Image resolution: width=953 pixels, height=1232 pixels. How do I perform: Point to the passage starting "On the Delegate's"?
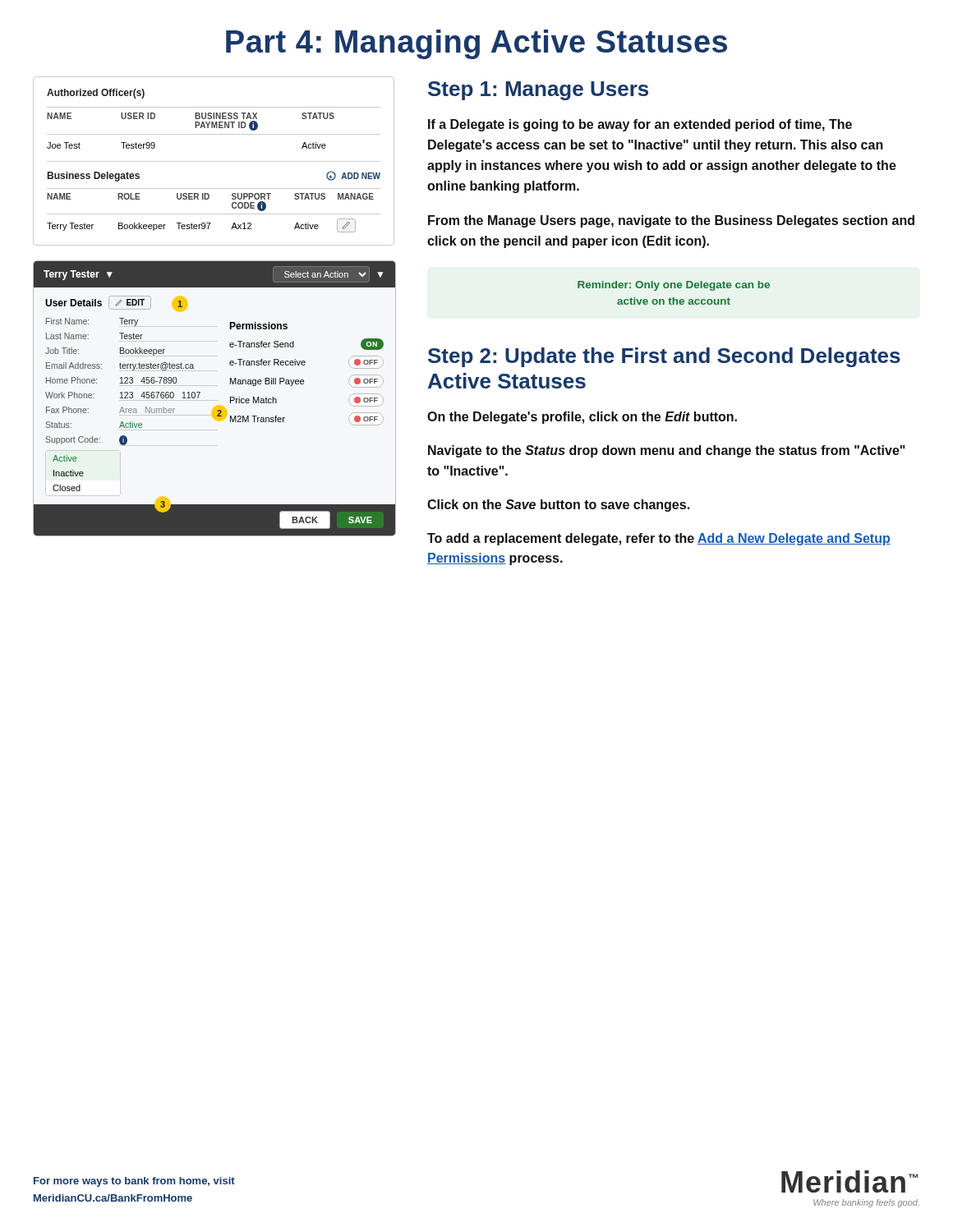pos(674,418)
